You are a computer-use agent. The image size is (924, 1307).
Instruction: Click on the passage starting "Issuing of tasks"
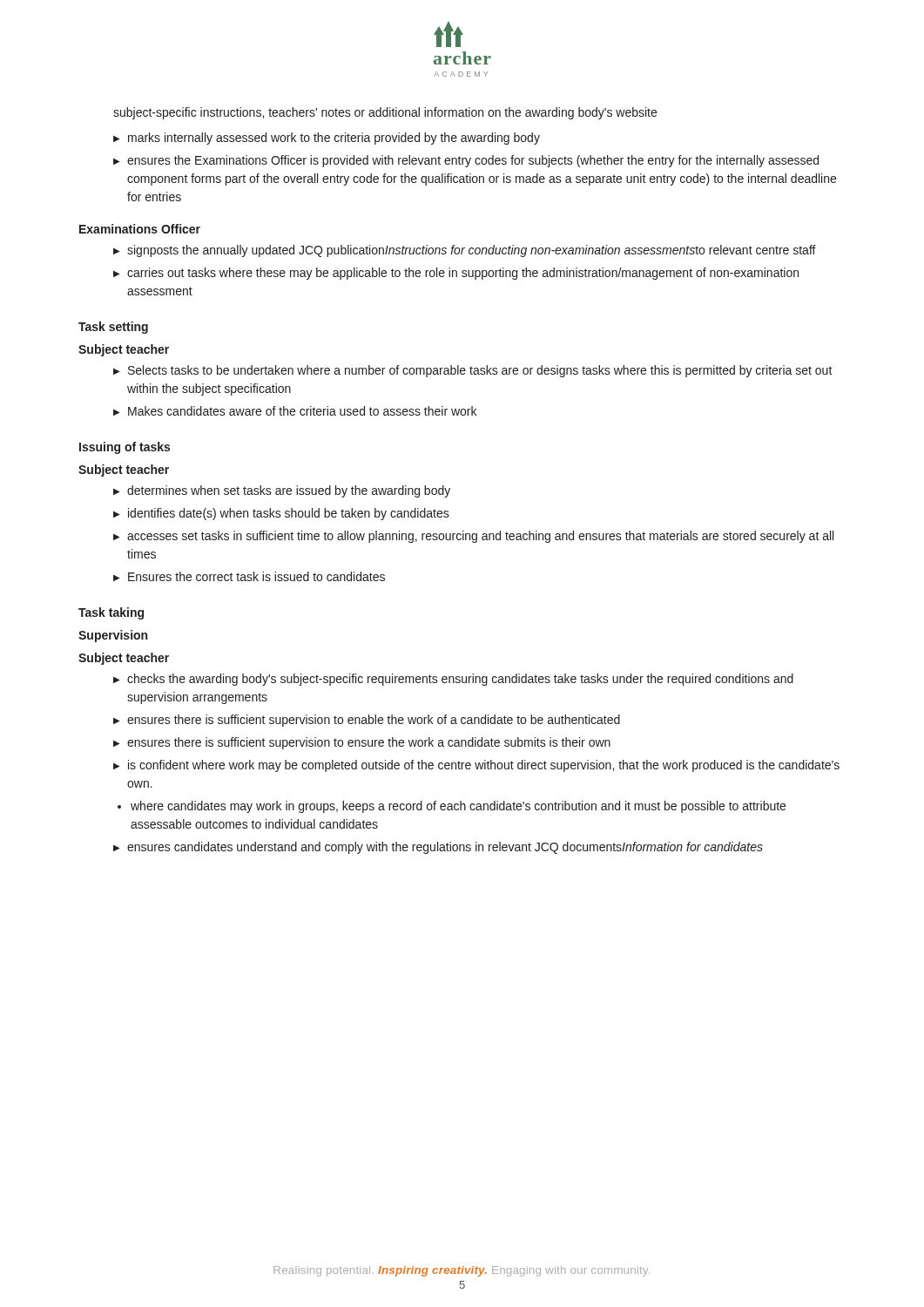coord(124,447)
